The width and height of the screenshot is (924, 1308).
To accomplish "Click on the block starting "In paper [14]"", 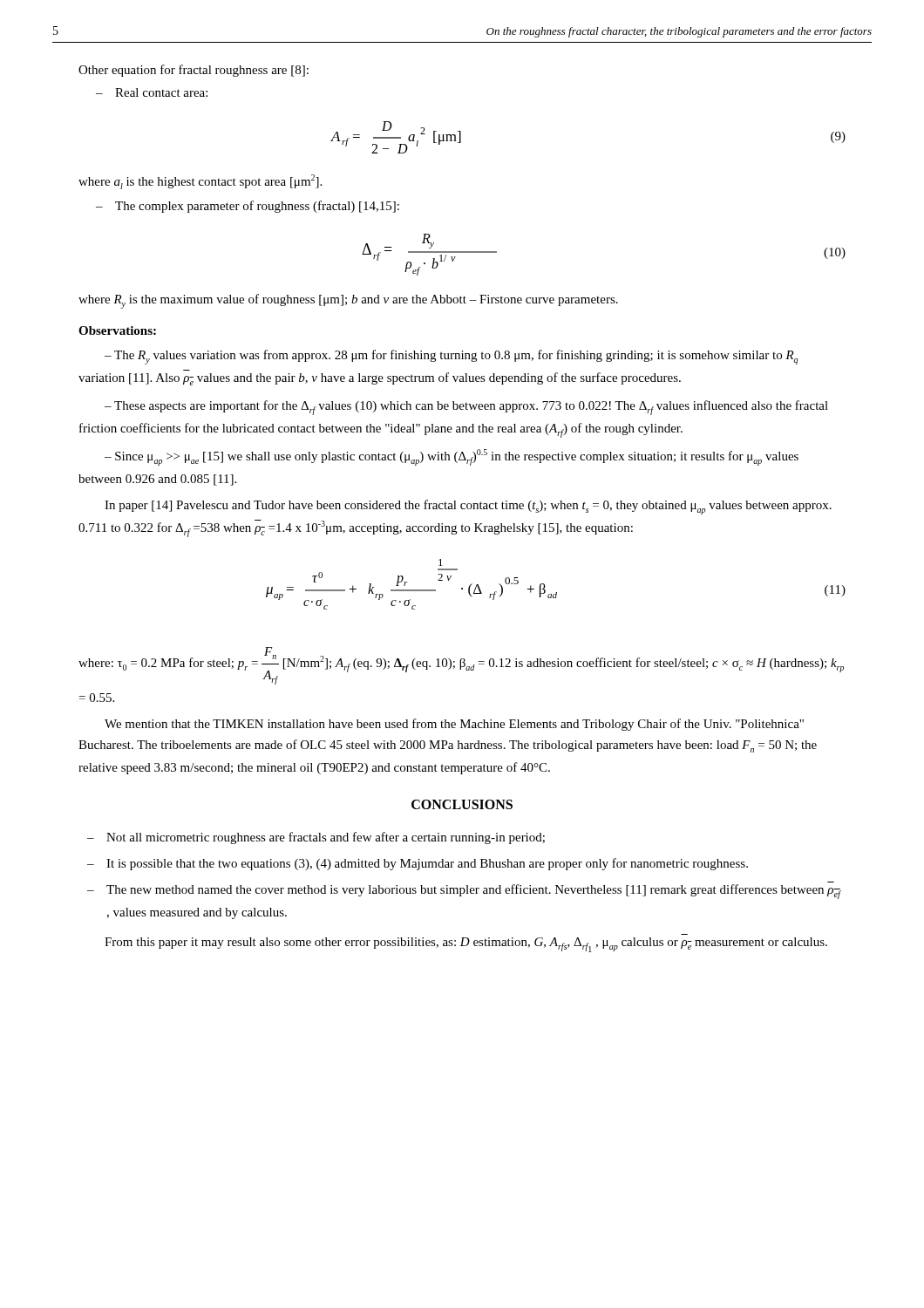I will point(455,518).
